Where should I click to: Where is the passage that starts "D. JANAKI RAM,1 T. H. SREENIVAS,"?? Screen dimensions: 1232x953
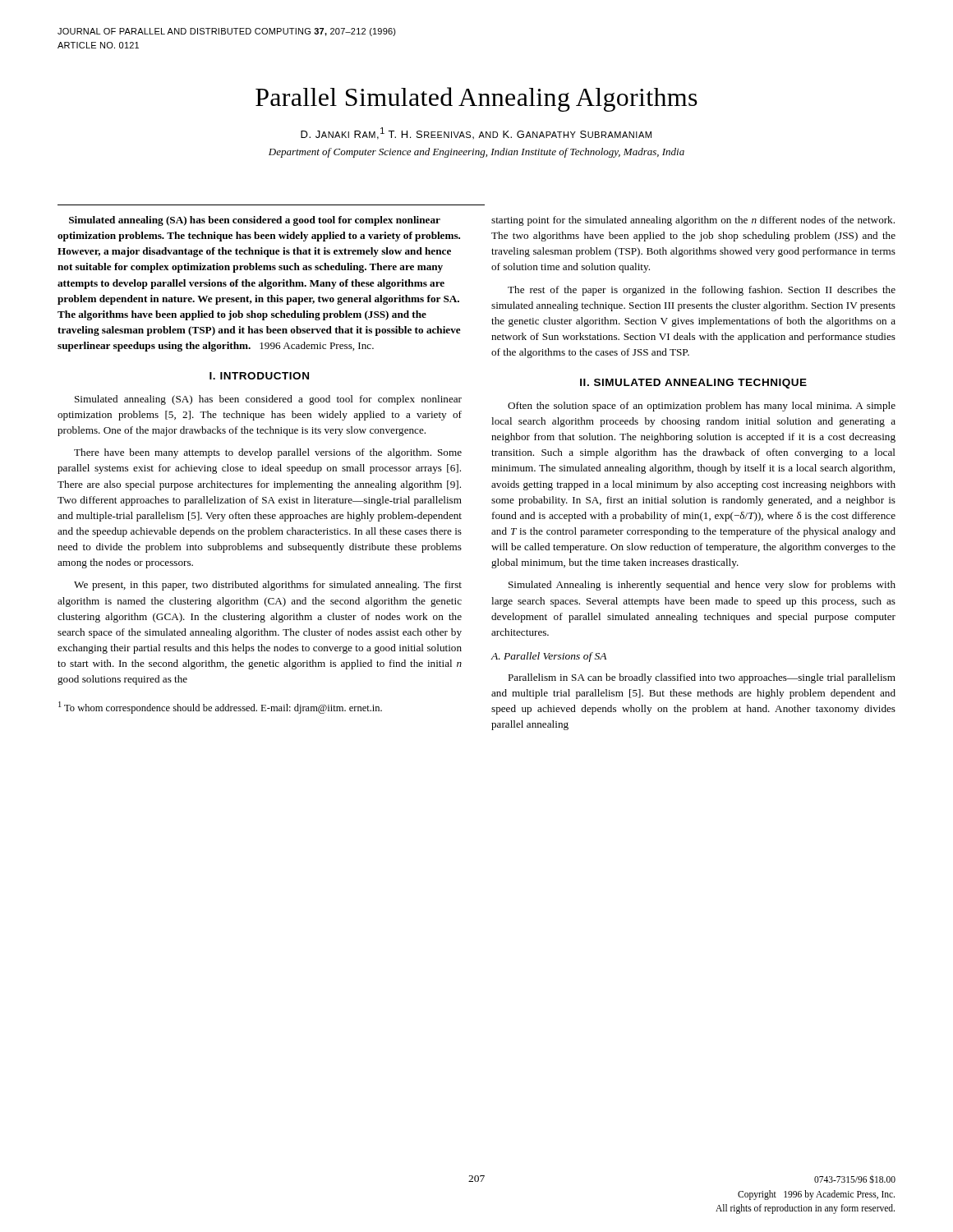476,134
